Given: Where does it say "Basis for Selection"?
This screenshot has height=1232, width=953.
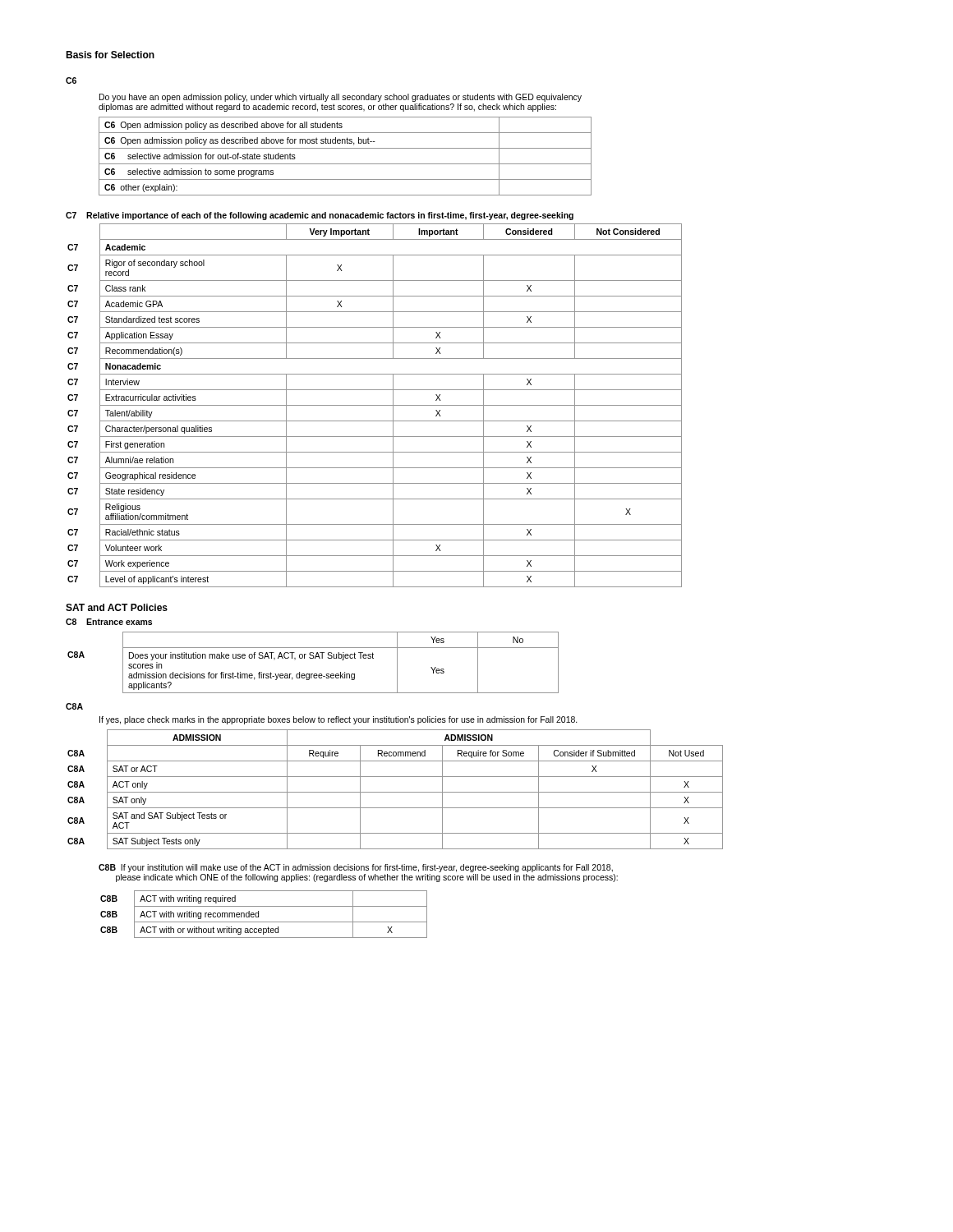Looking at the screenshot, I should [x=110, y=55].
